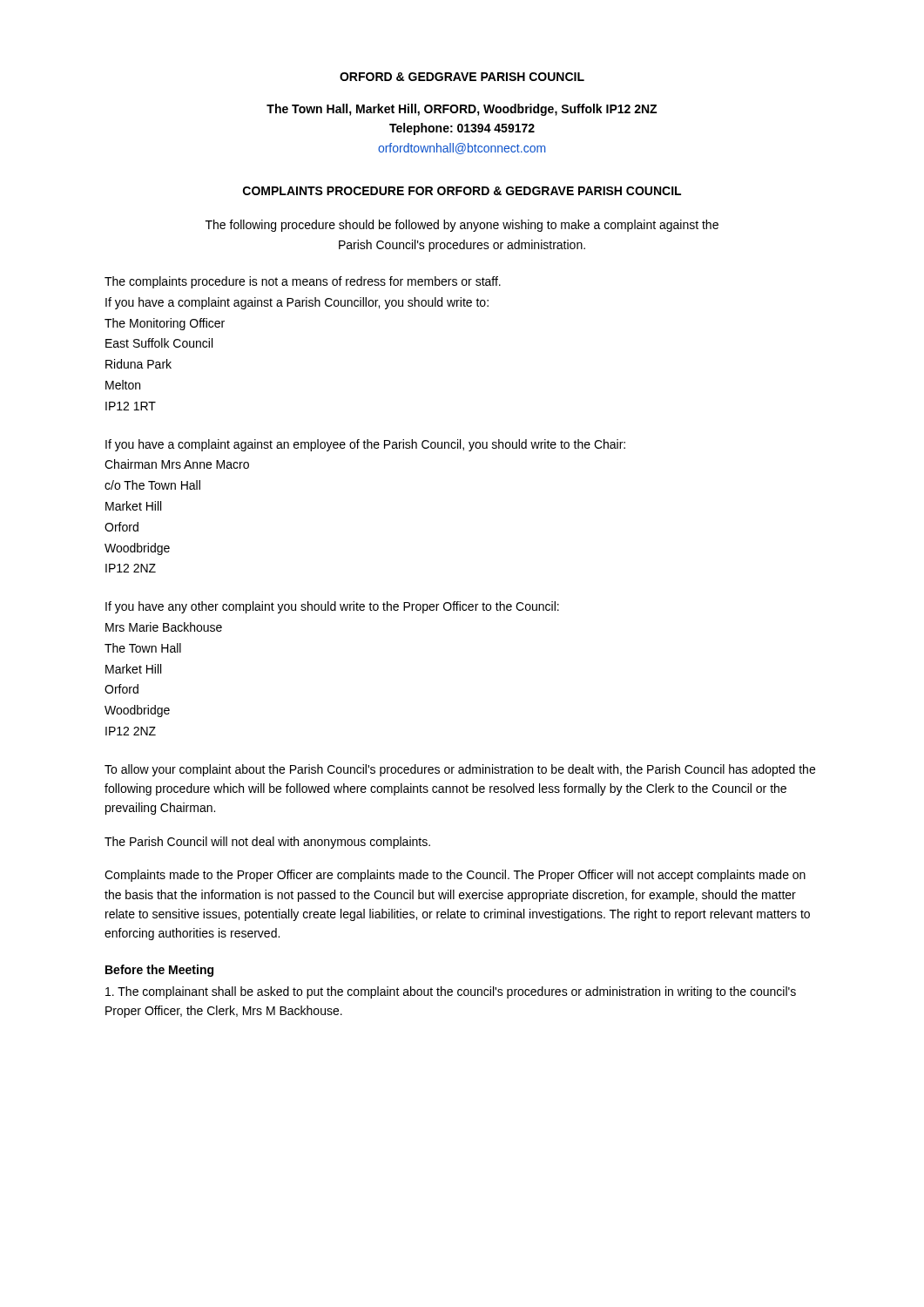This screenshot has height=1307, width=924.
Task: Find the block on this page that starts "The complainant shall be asked"
Action: pos(450,1001)
